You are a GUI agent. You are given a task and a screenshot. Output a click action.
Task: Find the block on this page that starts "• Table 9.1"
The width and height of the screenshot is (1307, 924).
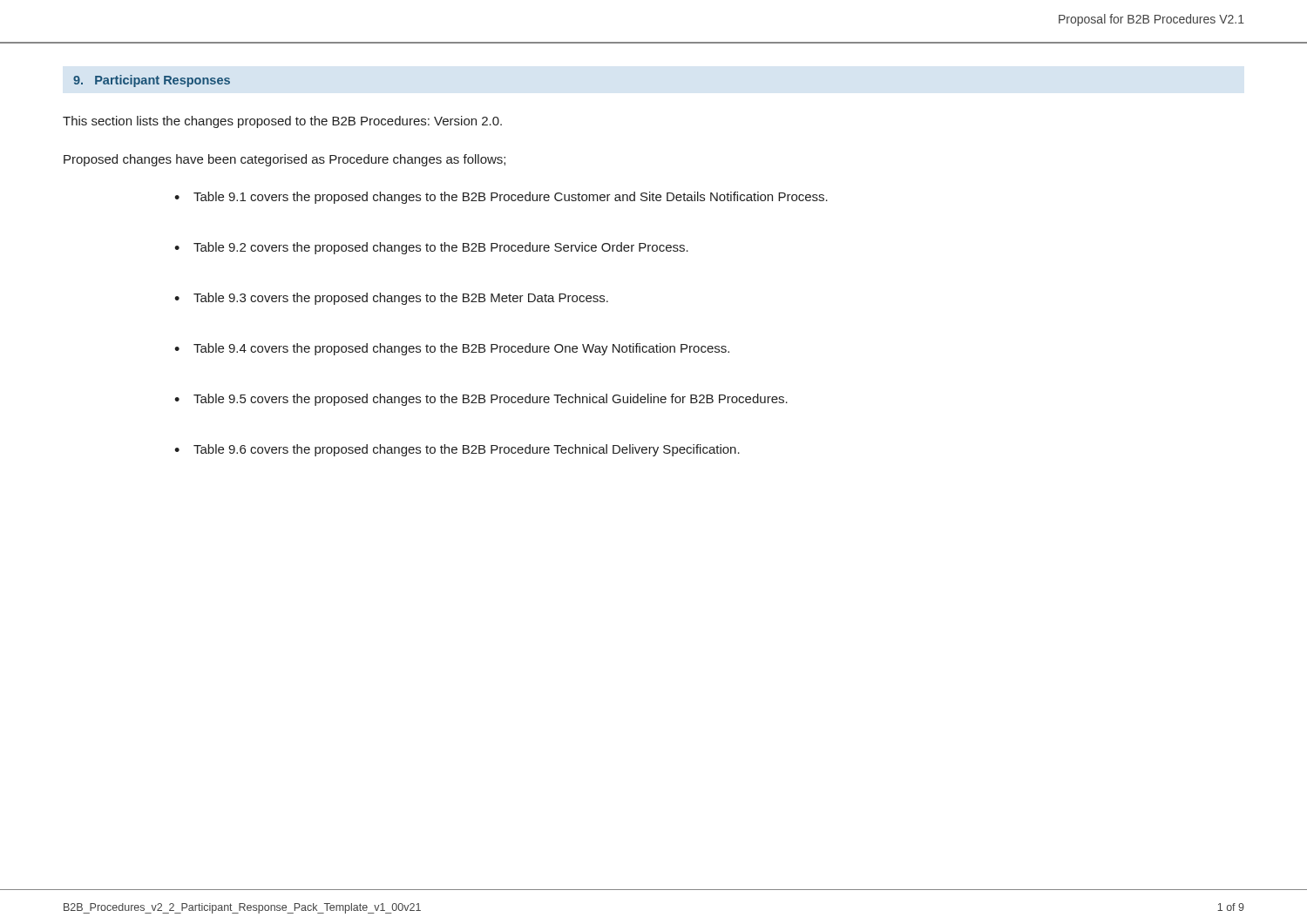(x=709, y=198)
